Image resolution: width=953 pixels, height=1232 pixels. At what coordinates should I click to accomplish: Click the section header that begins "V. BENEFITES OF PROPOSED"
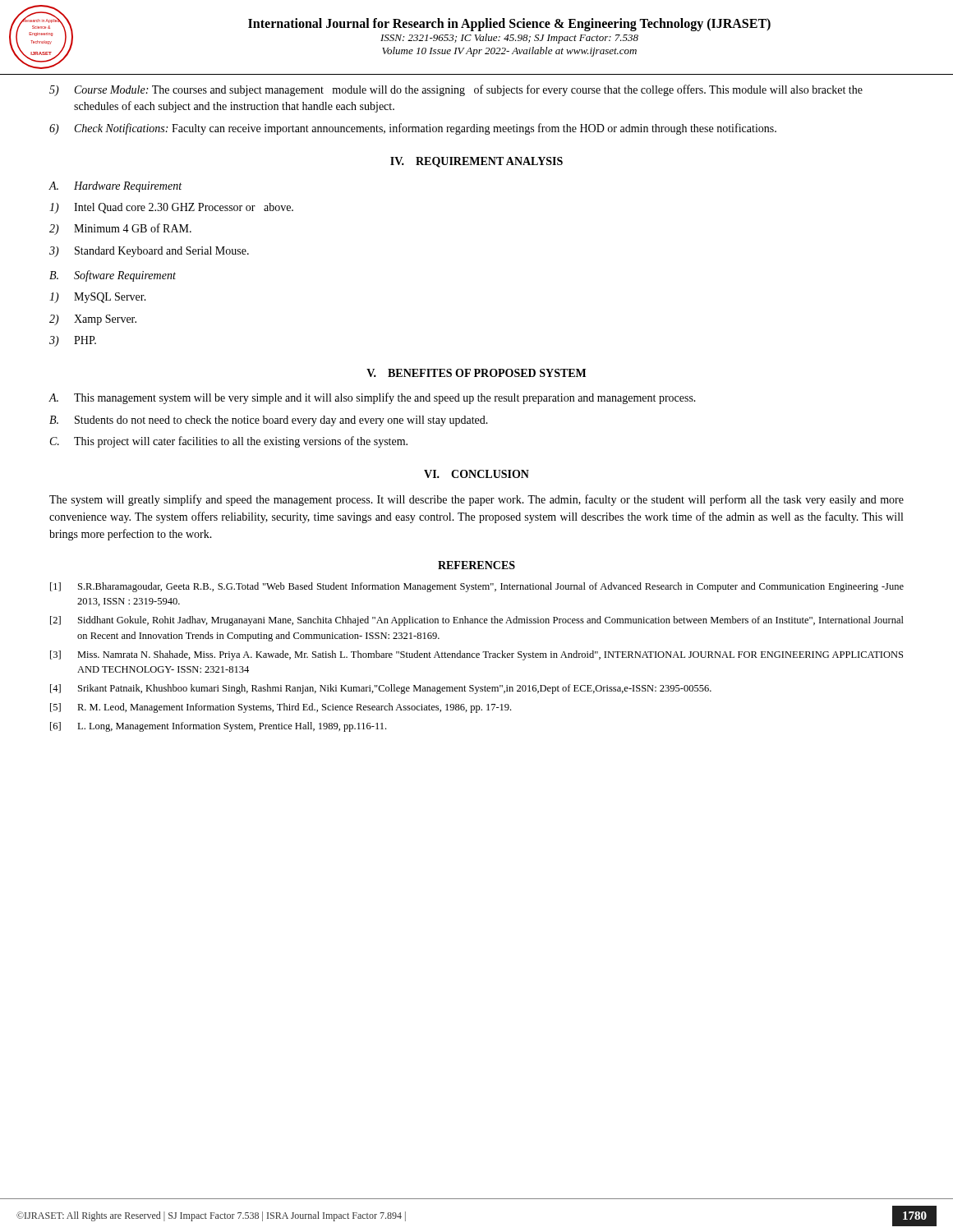point(476,374)
